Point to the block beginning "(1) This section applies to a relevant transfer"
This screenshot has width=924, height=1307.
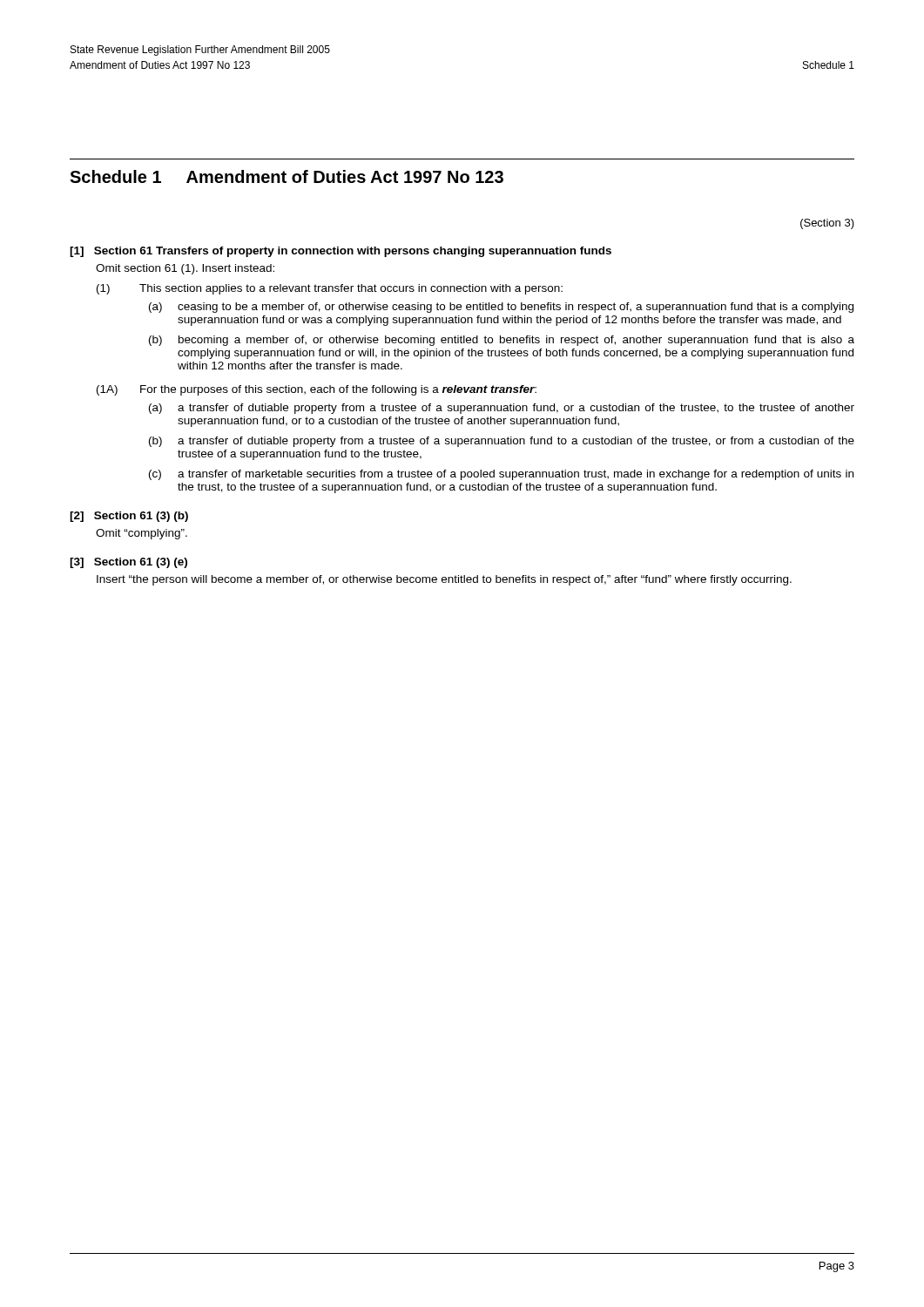[475, 288]
